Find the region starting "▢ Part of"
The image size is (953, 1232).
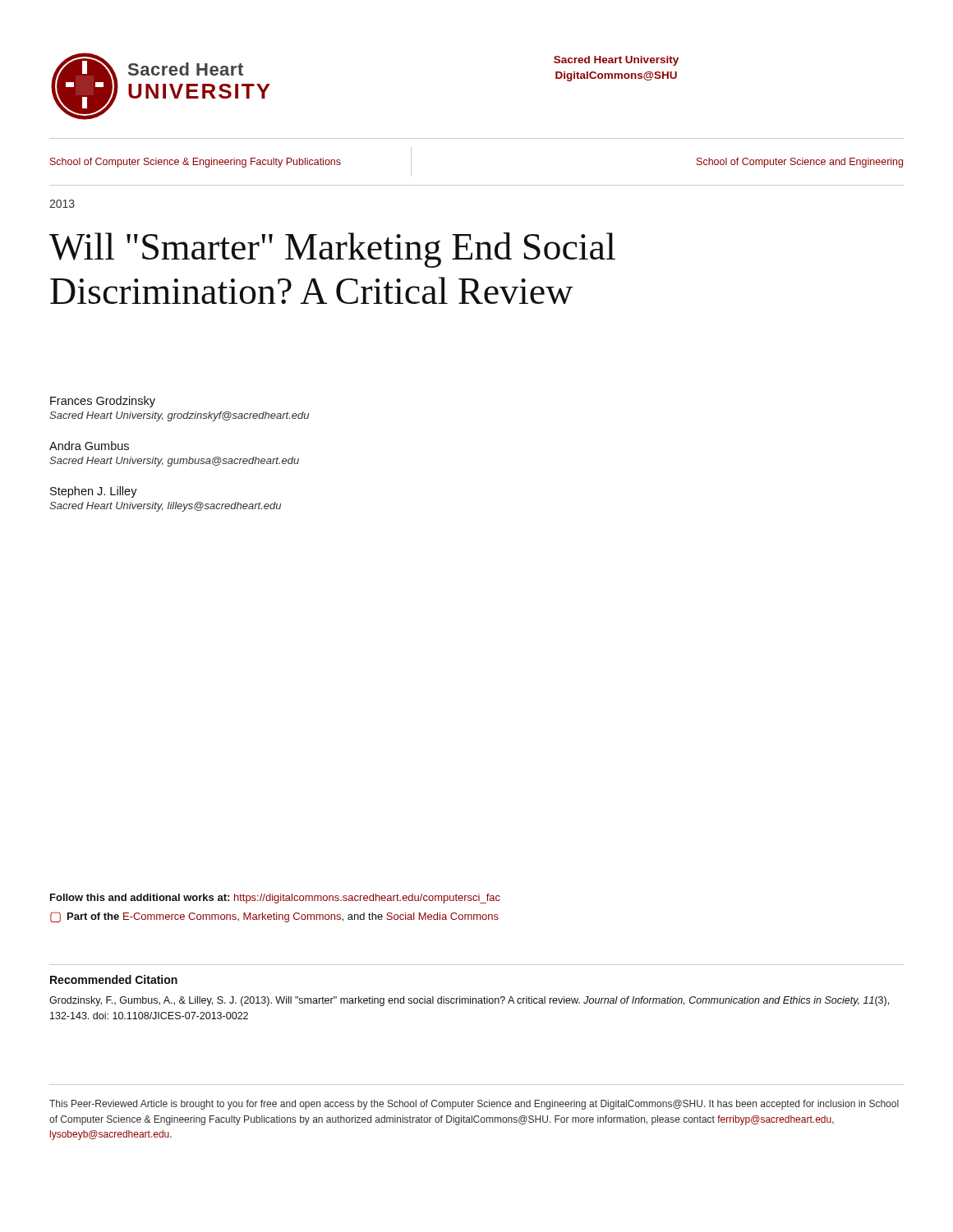[274, 916]
